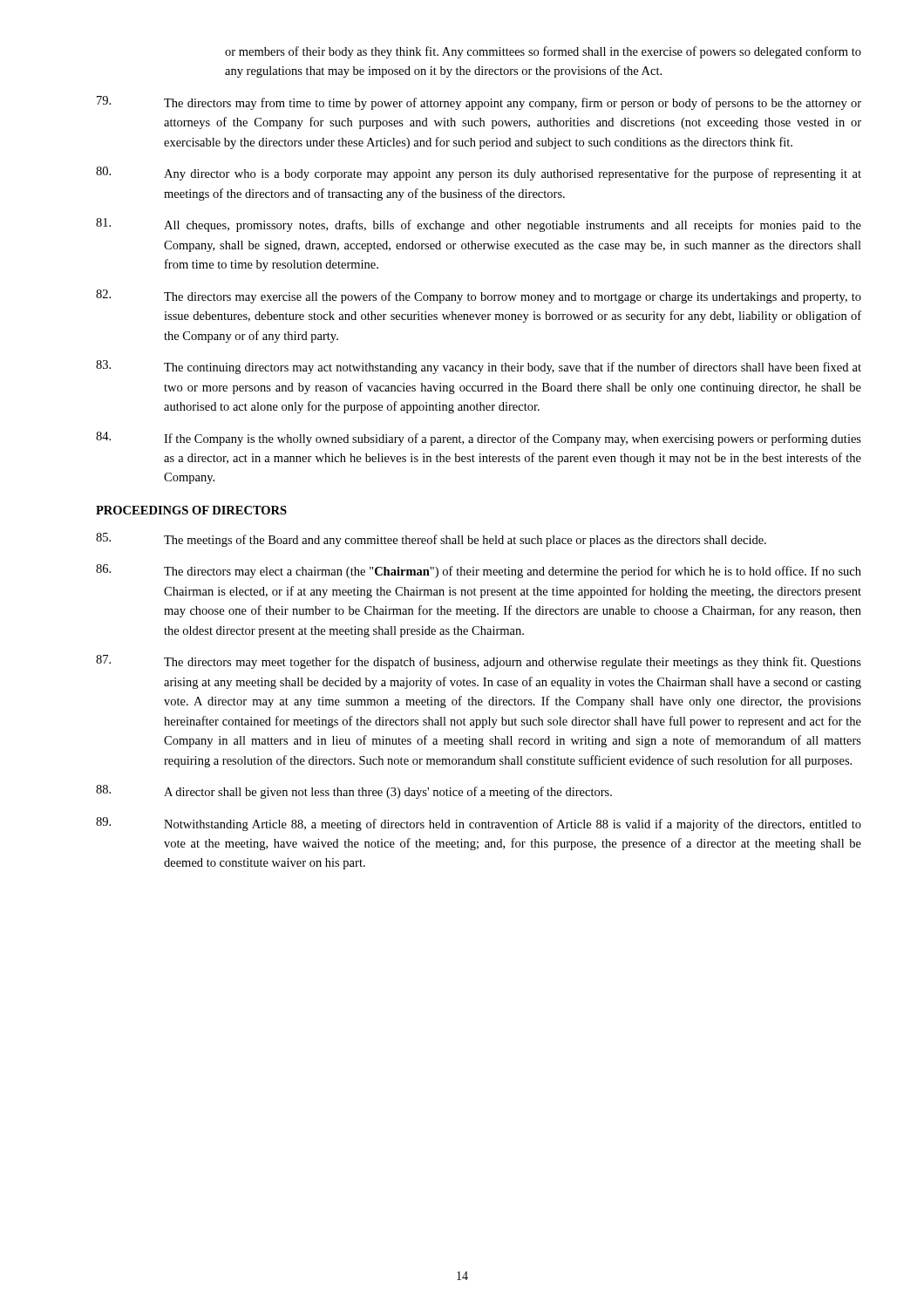Click on the element starting "85. The meetings of the Board and"
924x1308 pixels.
[479, 540]
